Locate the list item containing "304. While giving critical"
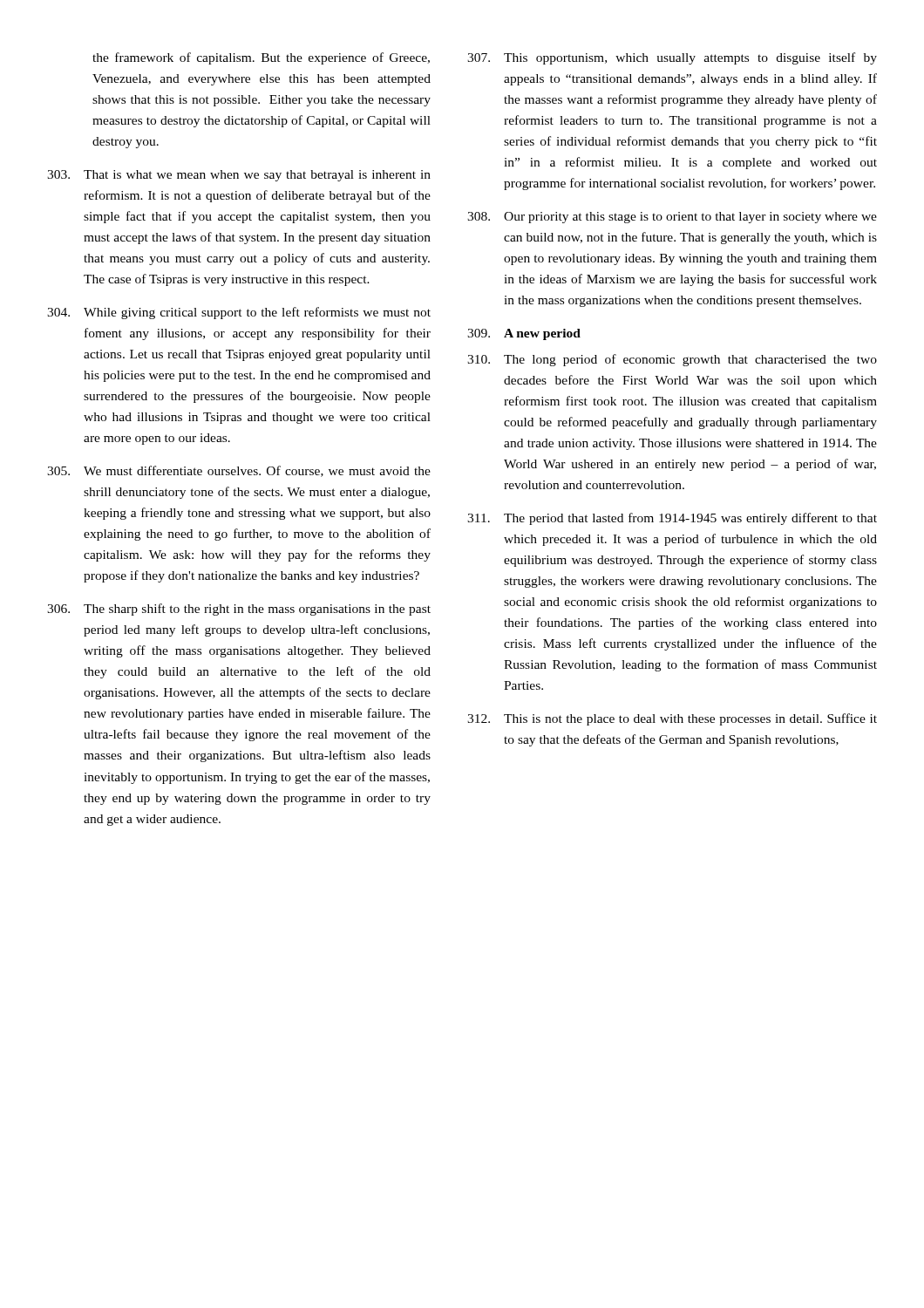The width and height of the screenshot is (924, 1308). click(239, 375)
